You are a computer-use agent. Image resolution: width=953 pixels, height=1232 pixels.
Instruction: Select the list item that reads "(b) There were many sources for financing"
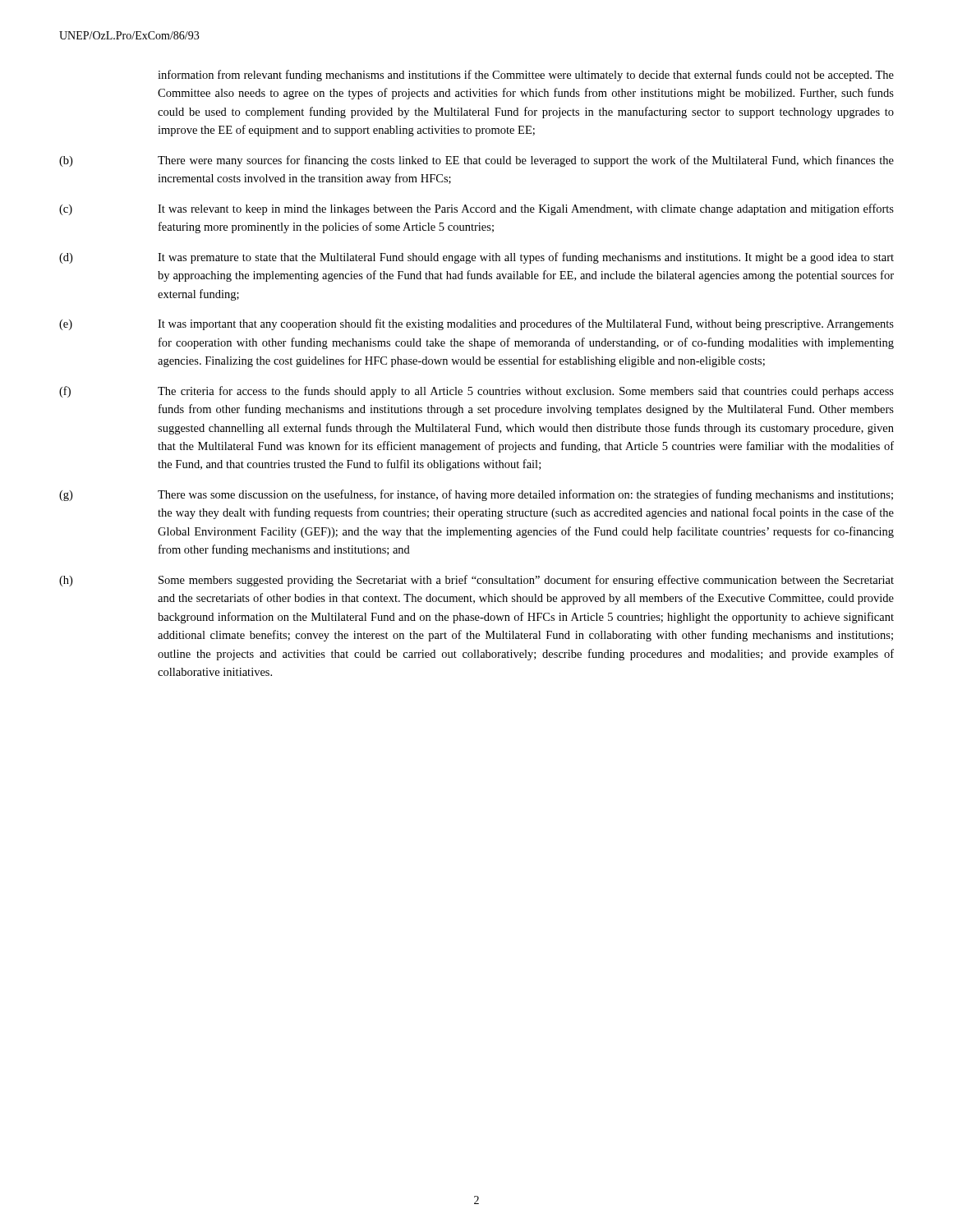(x=476, y=169)
